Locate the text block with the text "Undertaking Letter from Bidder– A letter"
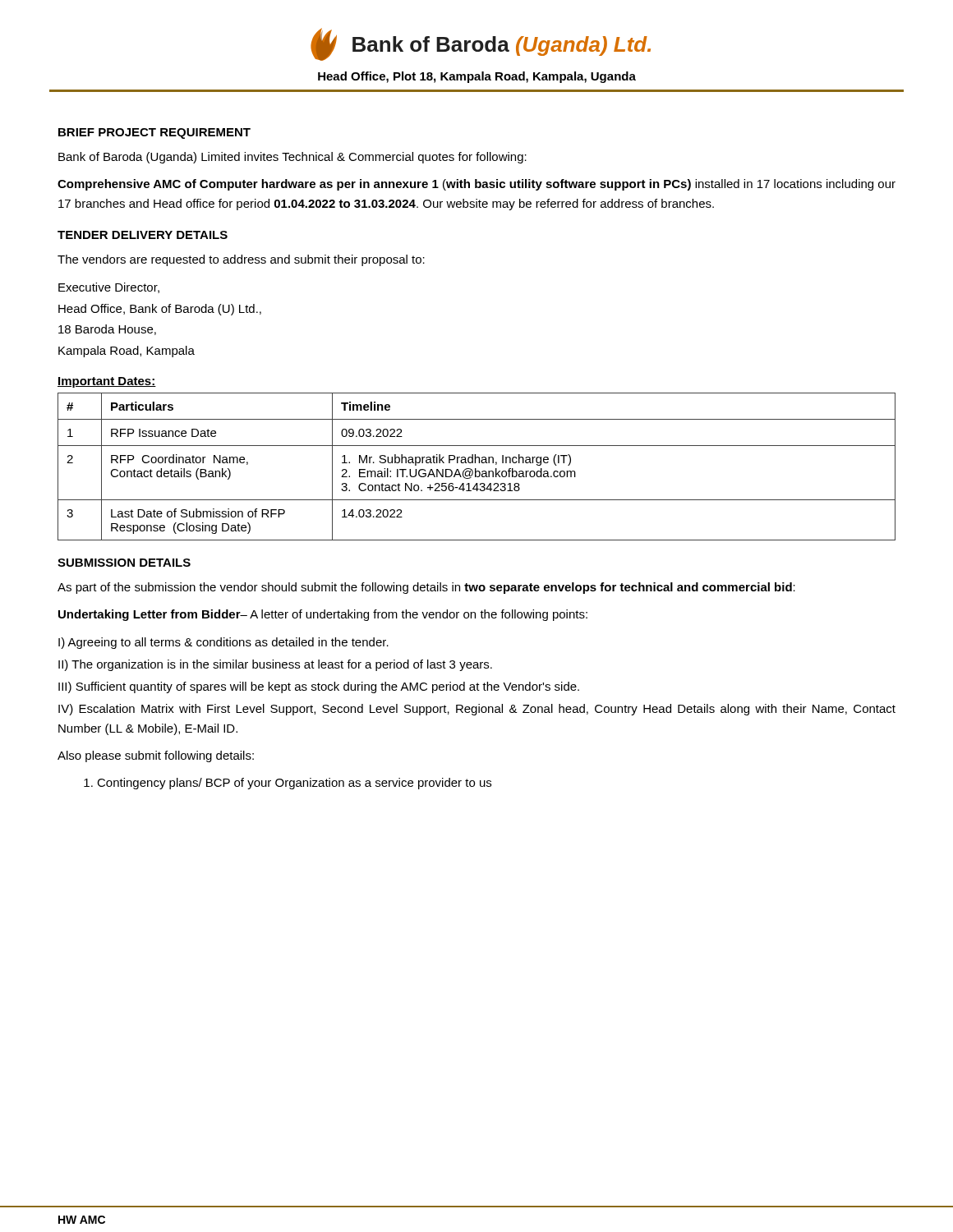 (323, 614)
